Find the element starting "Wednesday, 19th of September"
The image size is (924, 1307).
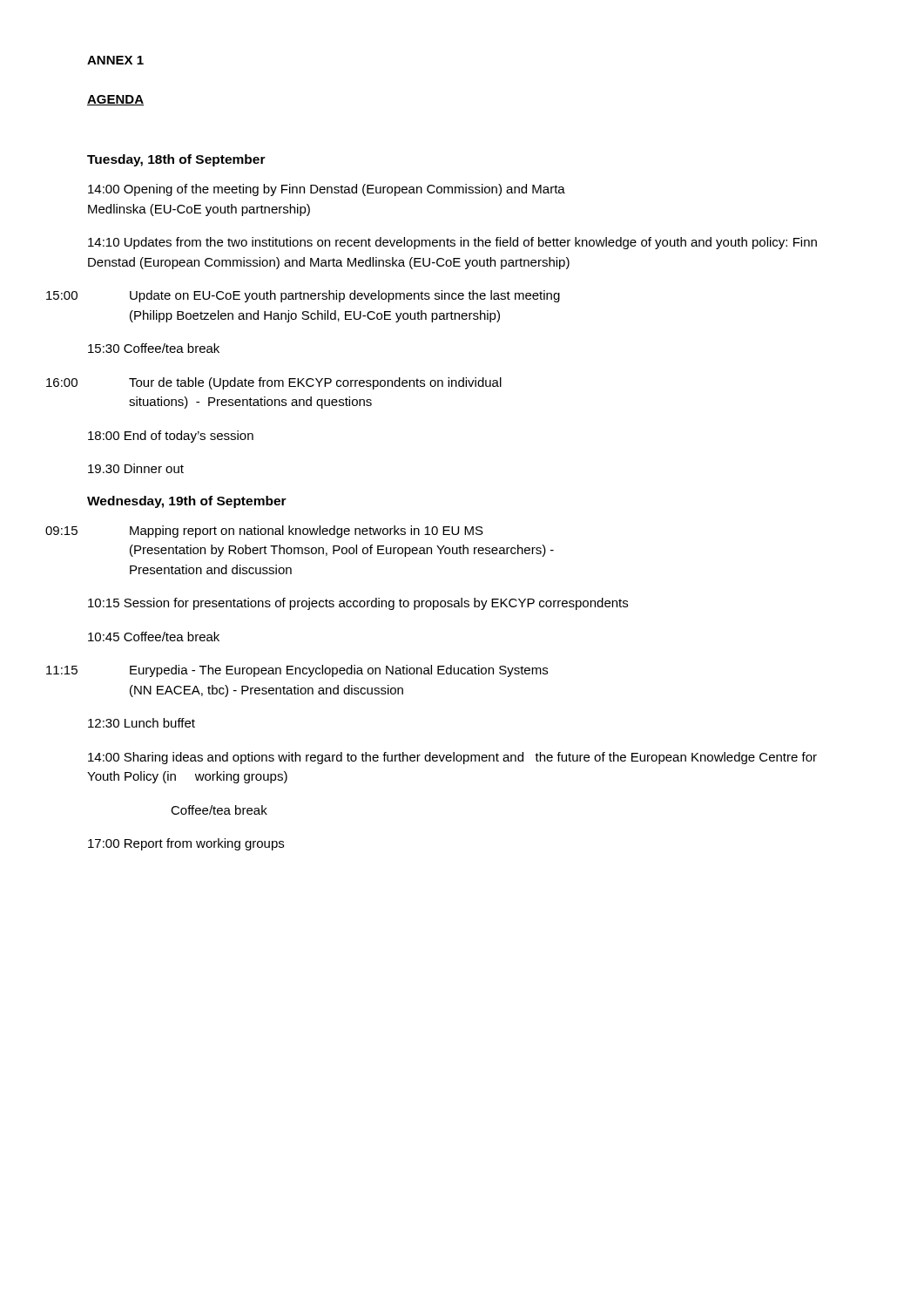tap(187, 500)
